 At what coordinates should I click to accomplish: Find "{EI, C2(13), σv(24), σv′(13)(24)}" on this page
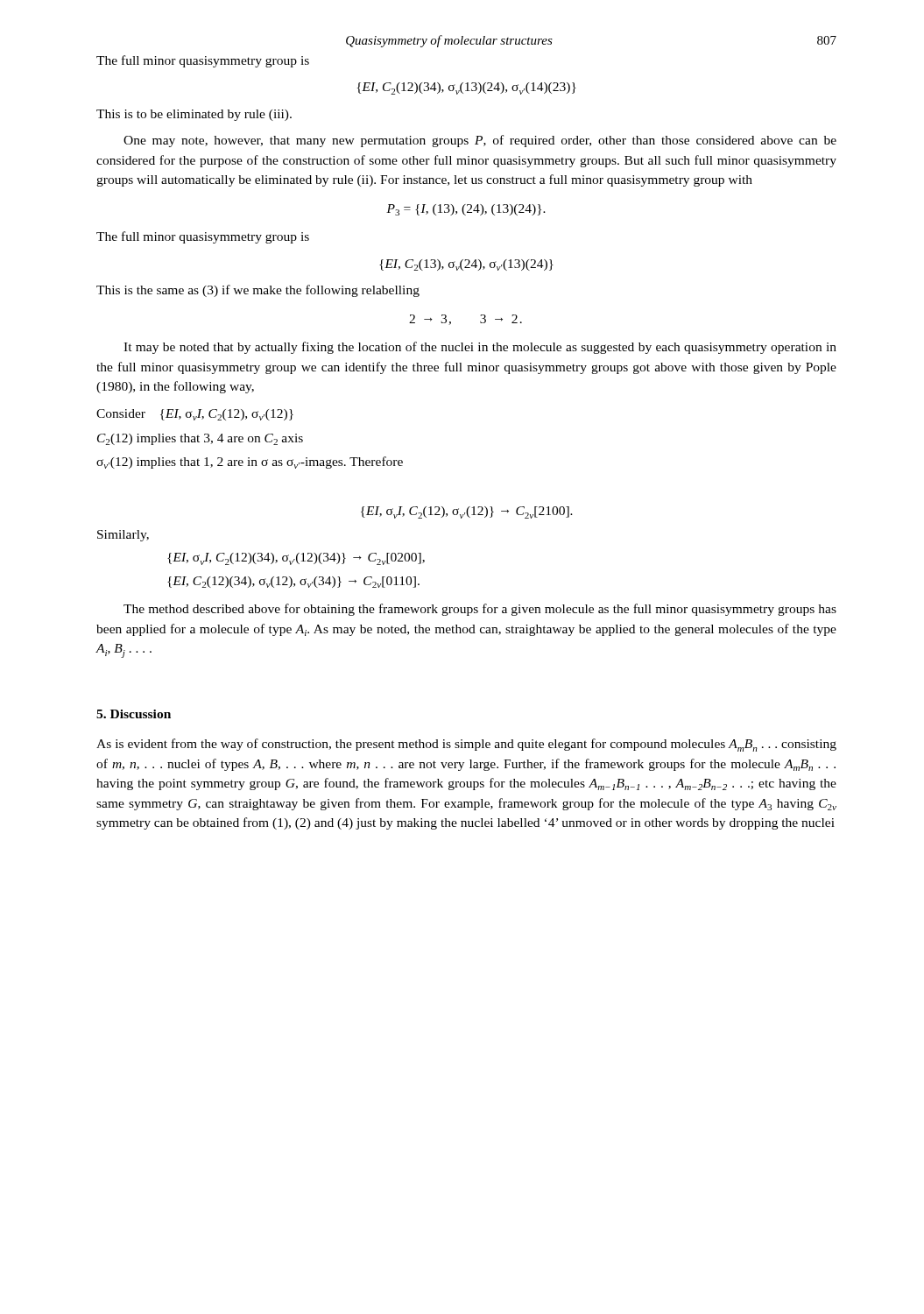[466, 264]
